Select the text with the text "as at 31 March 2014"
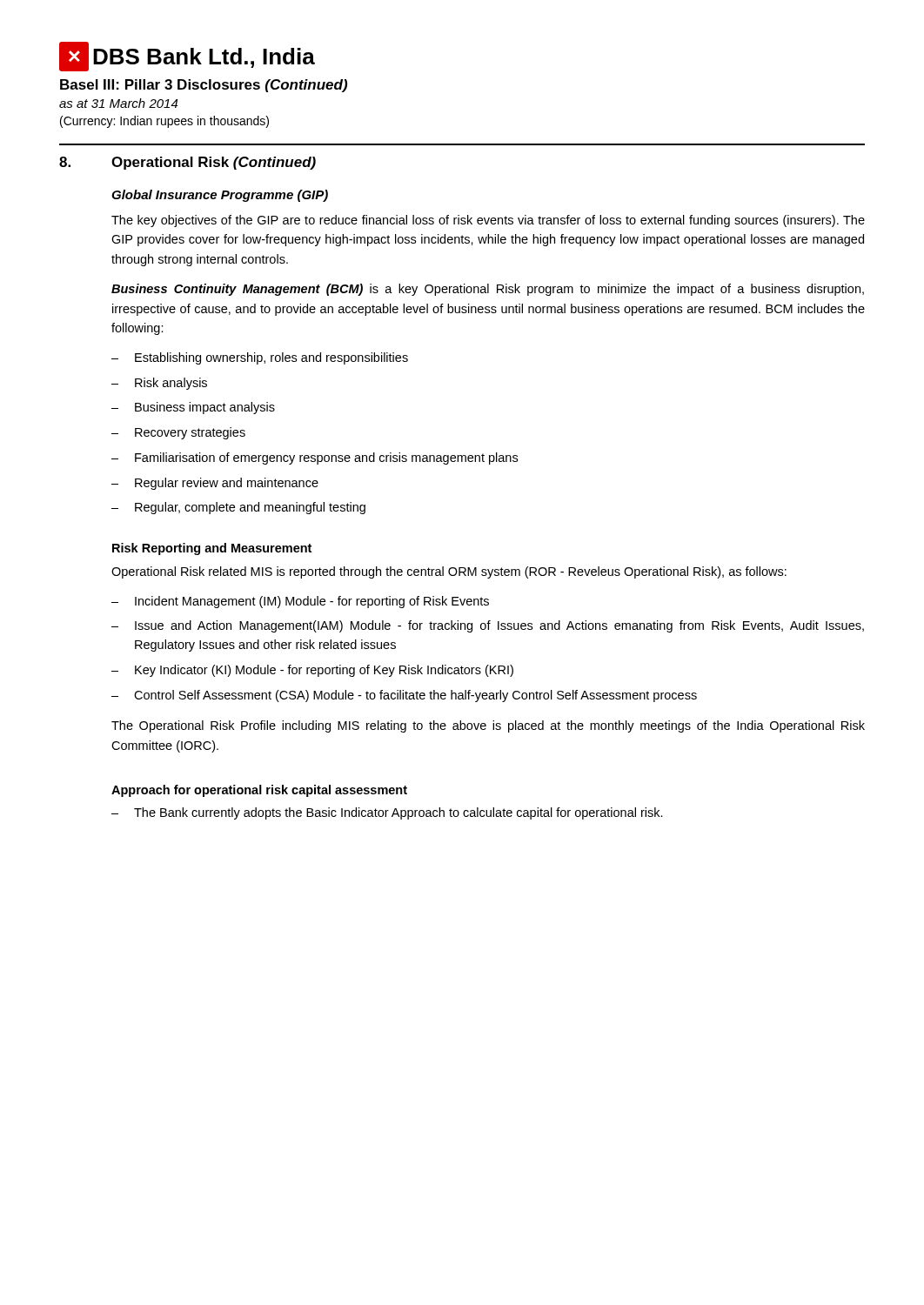 tap(119, 103)
